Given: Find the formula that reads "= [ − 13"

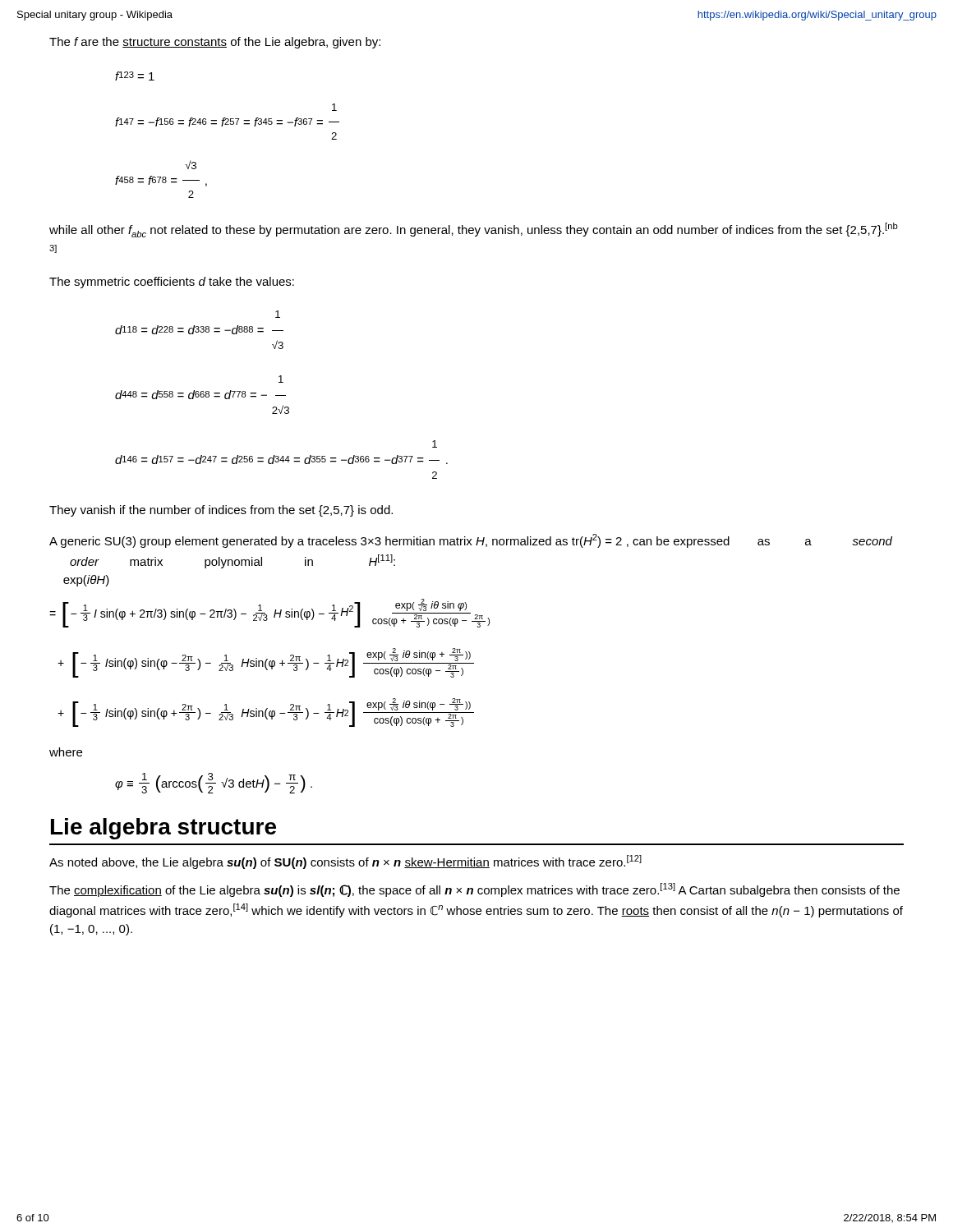Looking at the screenshot, I should 476,663.
